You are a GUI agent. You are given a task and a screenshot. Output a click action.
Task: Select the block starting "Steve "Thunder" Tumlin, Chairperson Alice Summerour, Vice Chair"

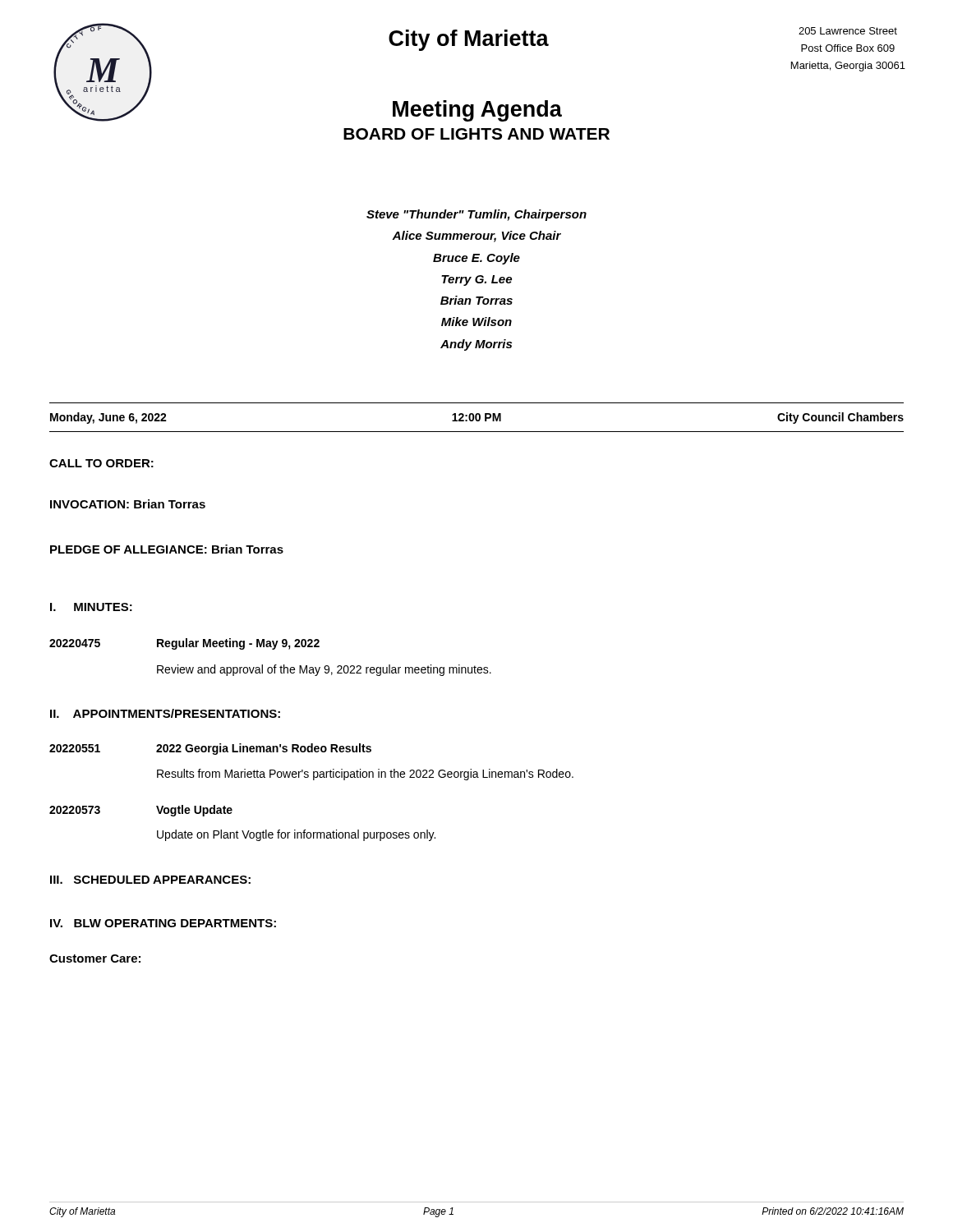click(x=476, y=279)
